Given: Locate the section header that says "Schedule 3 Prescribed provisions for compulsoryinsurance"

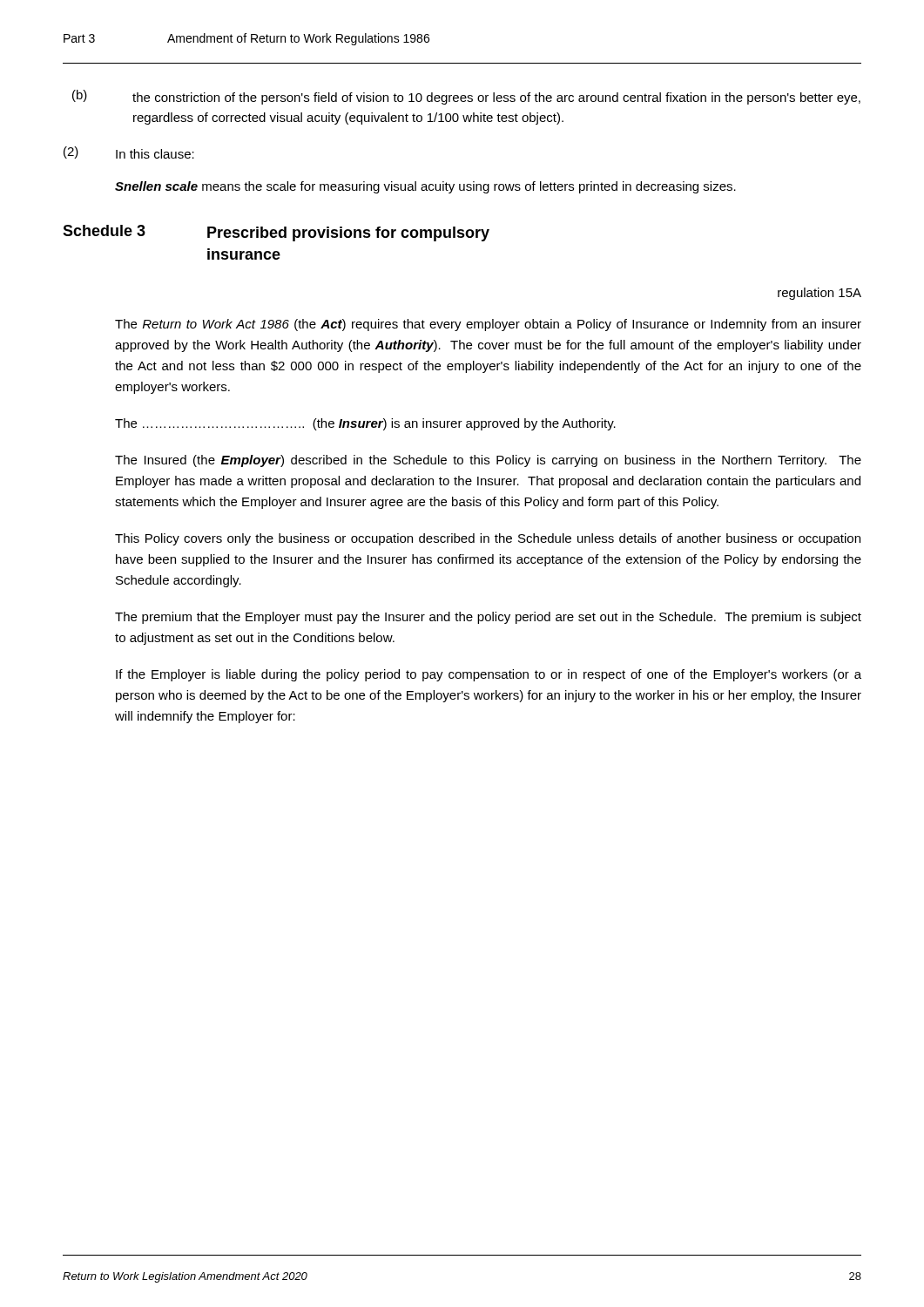Looking at the screenshot, I should click(x=276, y=244).
